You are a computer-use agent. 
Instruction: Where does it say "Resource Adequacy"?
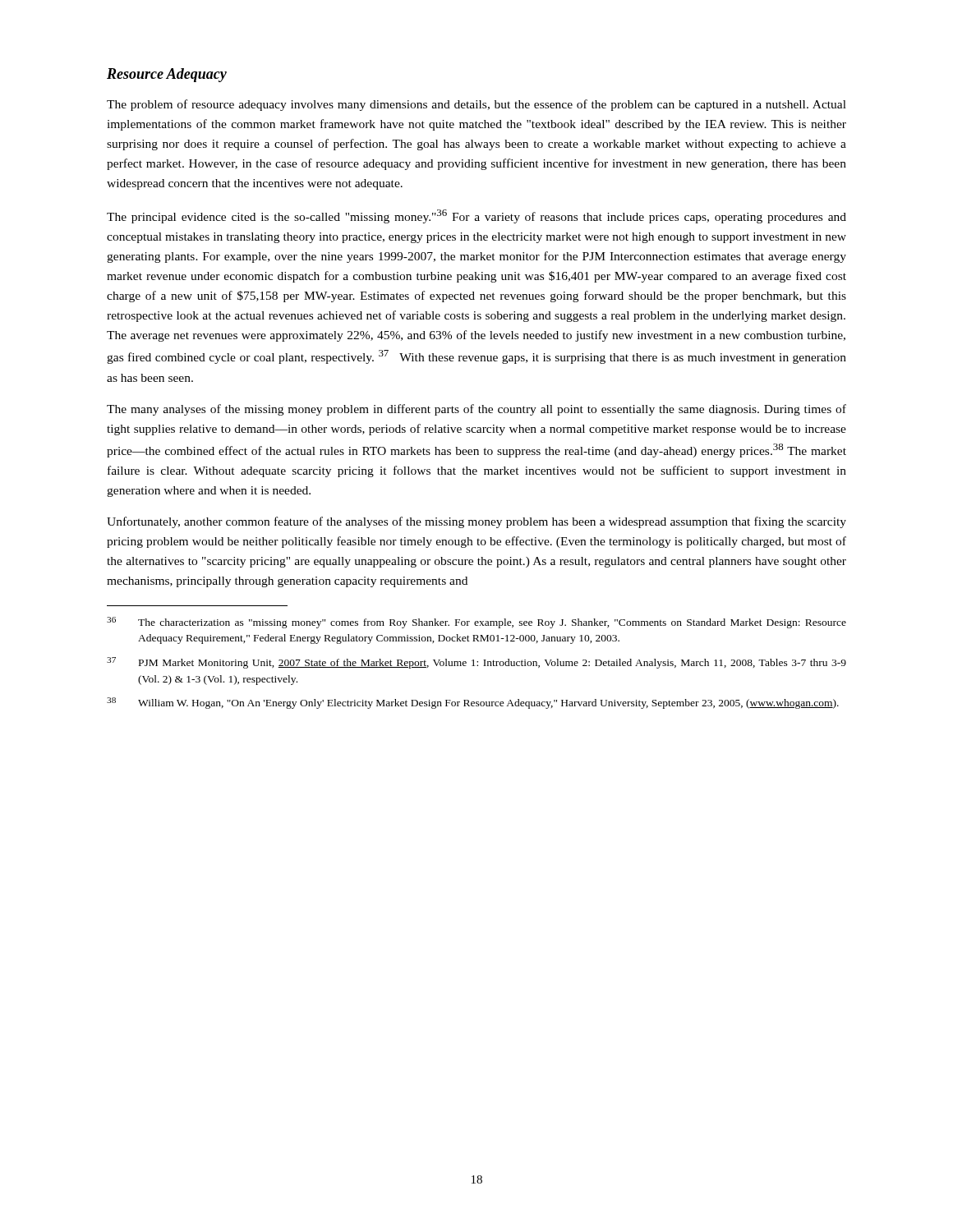167,74
